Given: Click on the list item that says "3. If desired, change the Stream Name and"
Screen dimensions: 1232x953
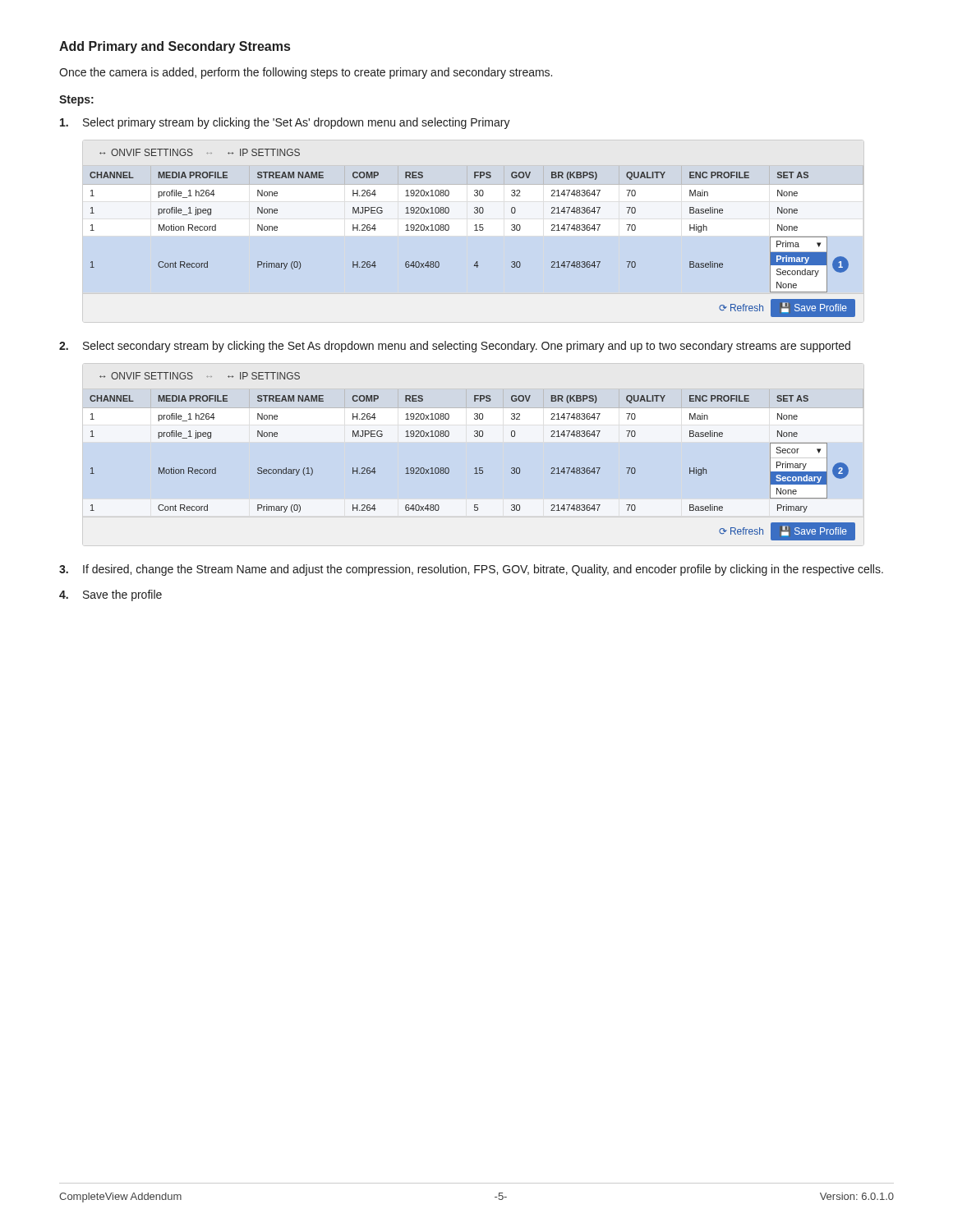Looking at the screenshot, I should pyautogui.click(x=472, y=570).
